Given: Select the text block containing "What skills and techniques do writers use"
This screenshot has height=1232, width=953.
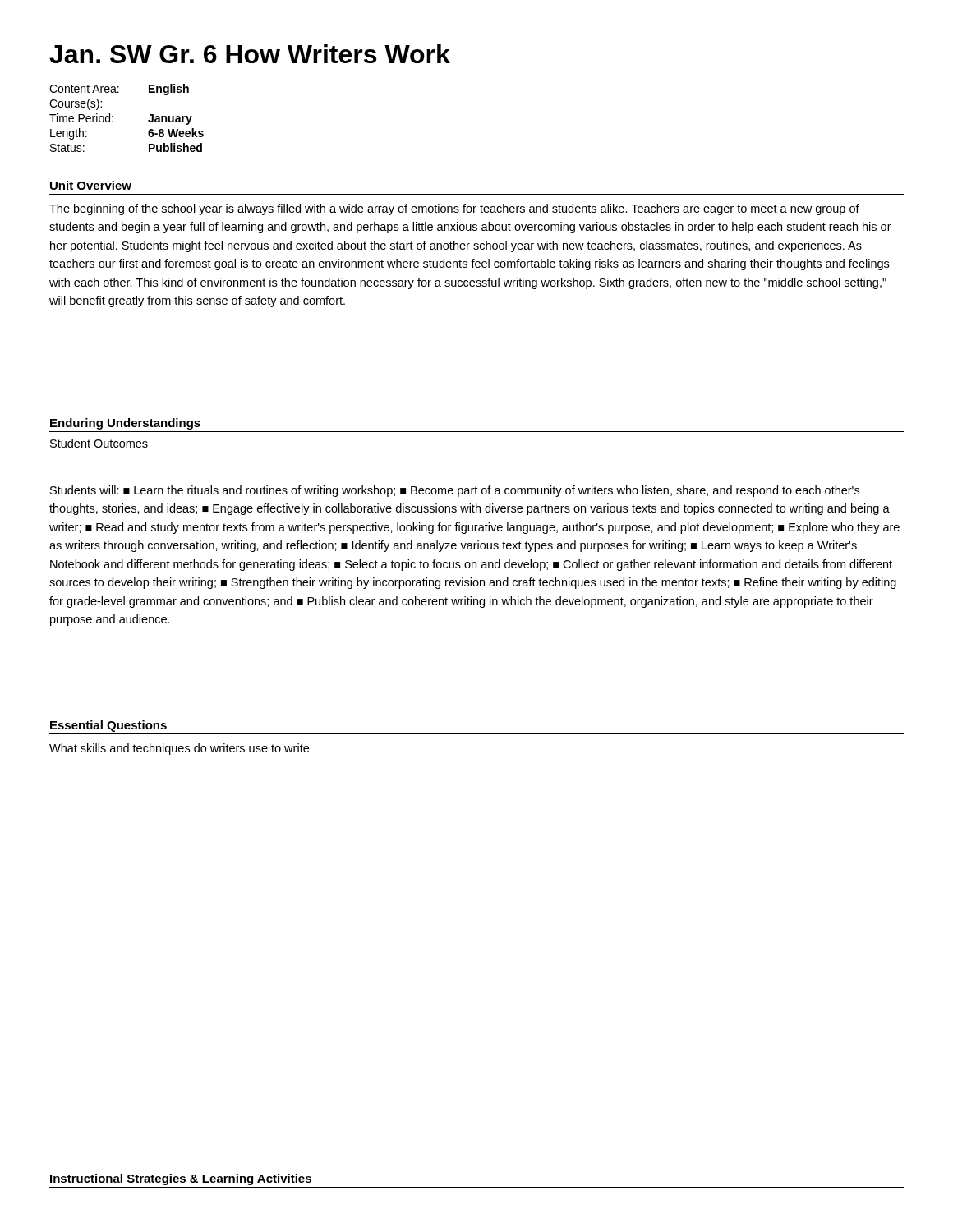Looking at the screenshot, I should tap(179, 748).
